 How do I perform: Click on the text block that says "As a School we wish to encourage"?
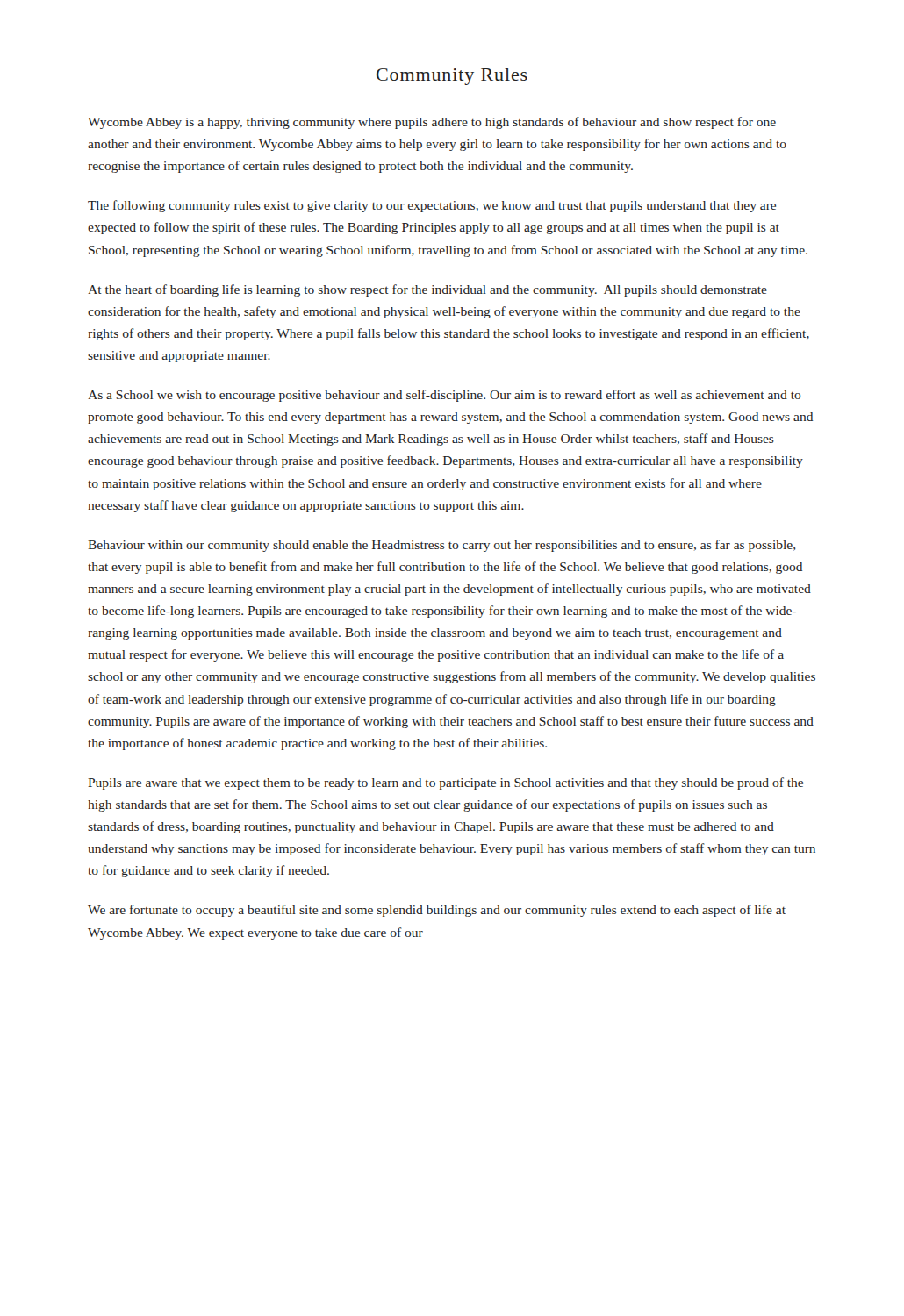click(450, 450)
